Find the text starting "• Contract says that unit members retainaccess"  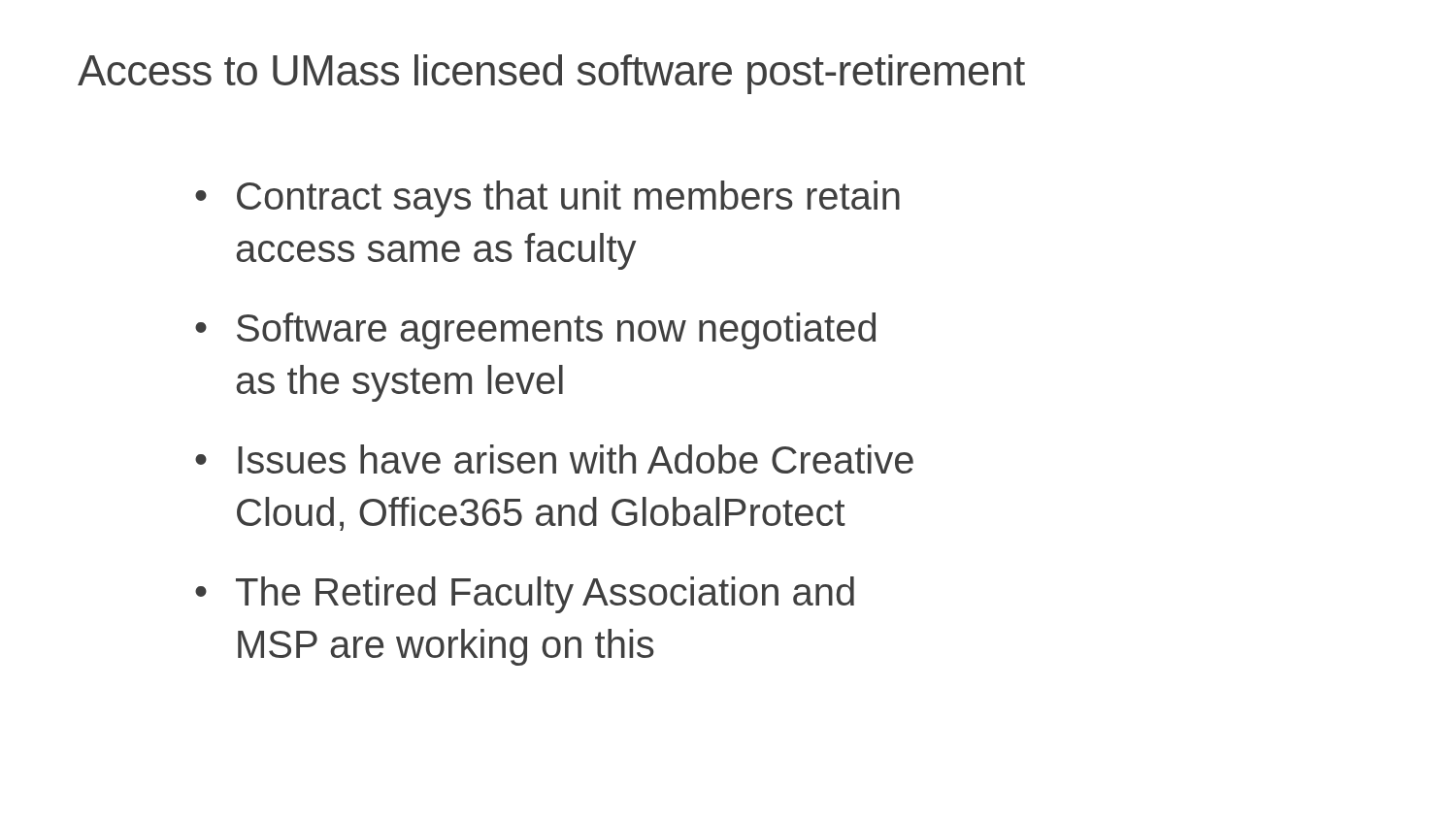point(548,222)
